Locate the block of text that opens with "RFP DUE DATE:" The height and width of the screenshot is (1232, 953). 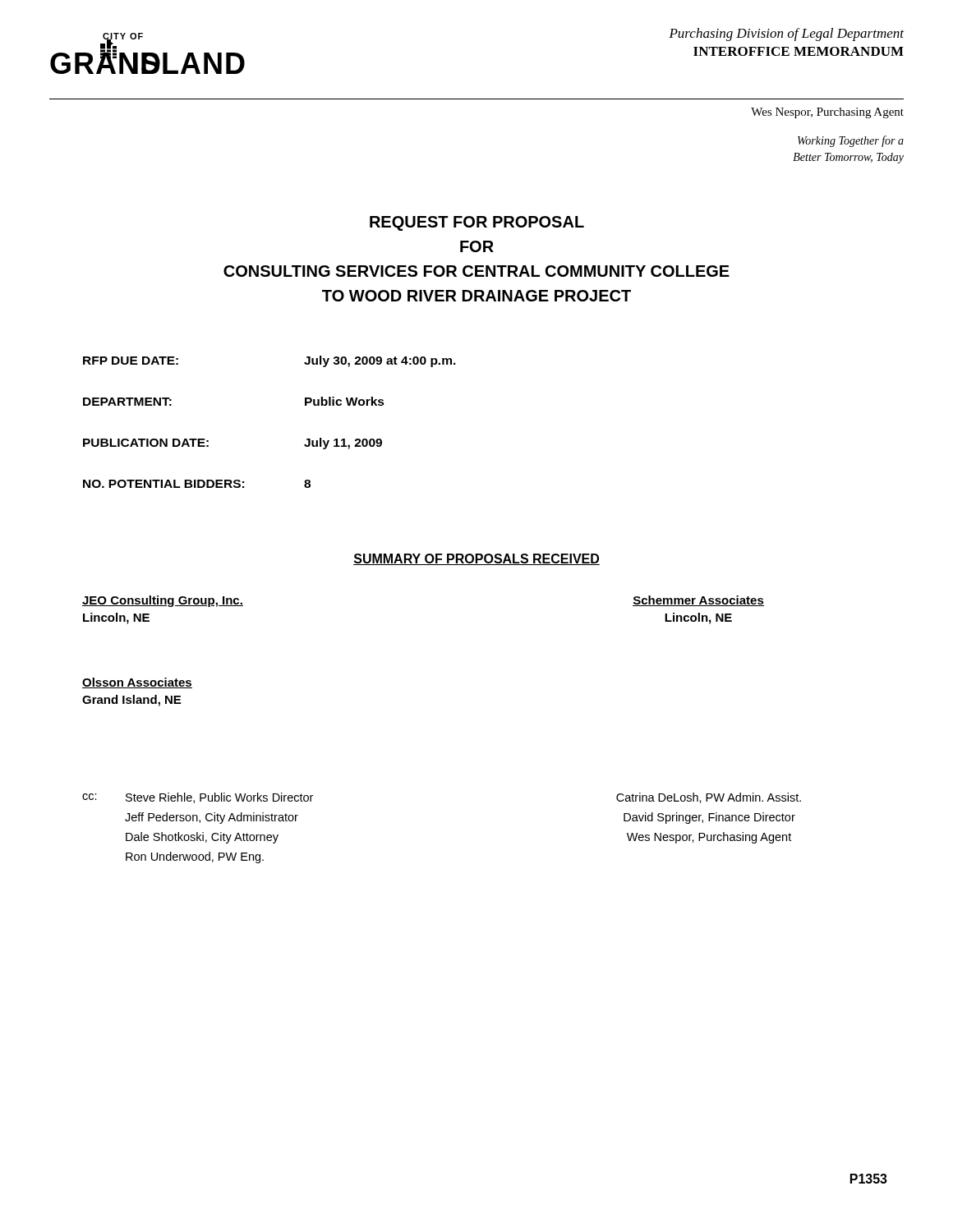coord(134,361)
